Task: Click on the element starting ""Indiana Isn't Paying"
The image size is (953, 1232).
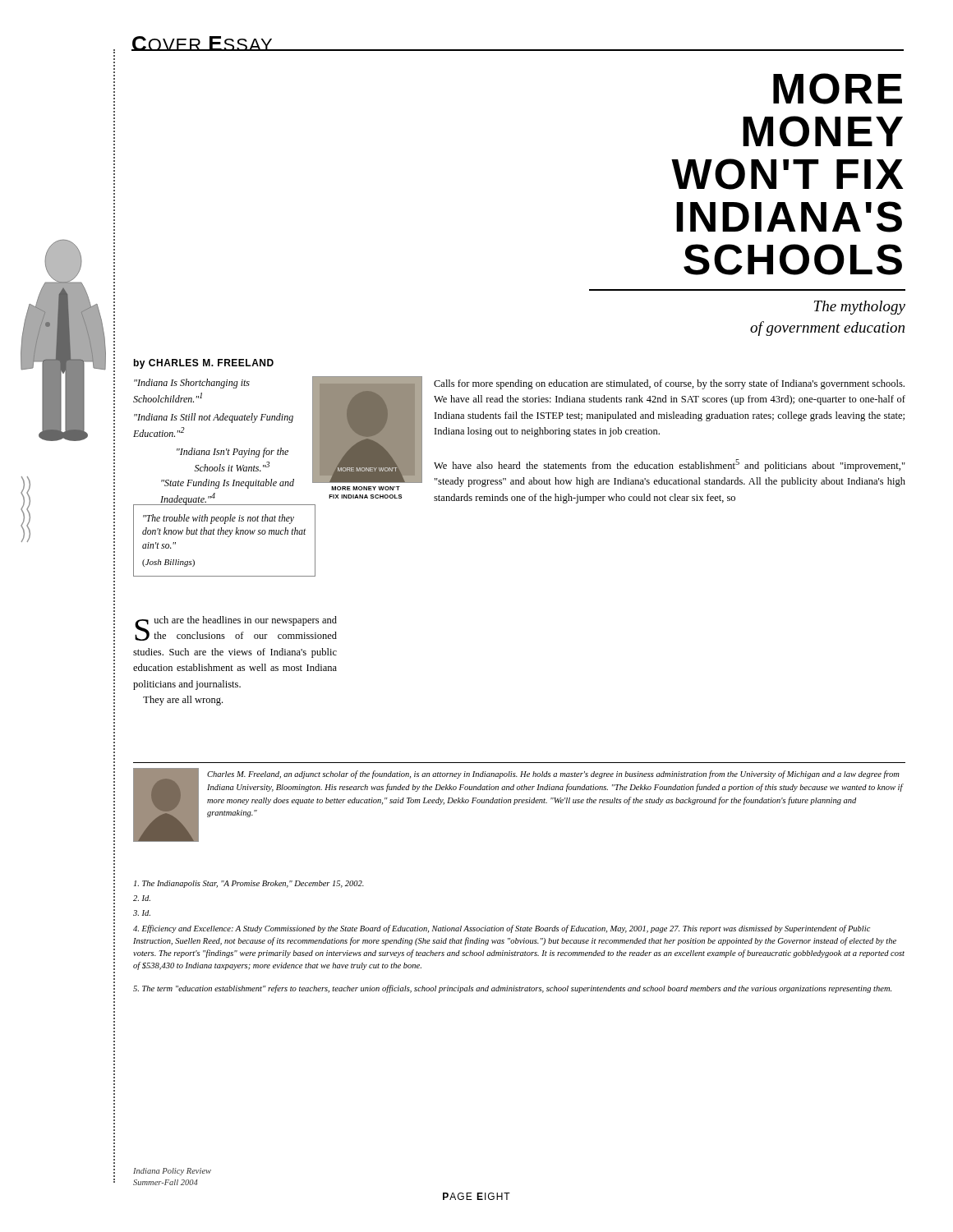Action: (x=232, y=460)
